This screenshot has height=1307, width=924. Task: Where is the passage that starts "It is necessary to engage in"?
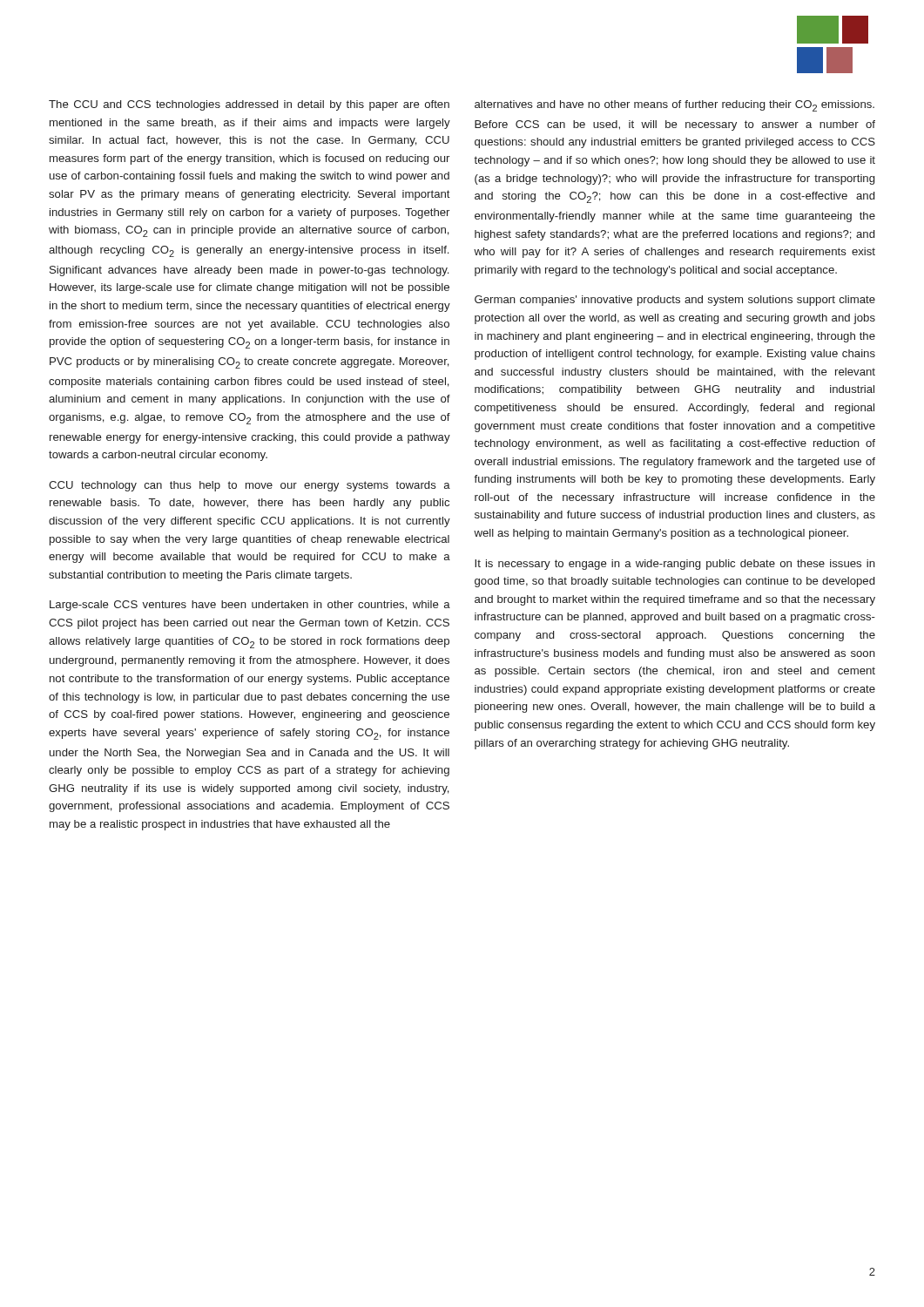click(x=675, y=653)
